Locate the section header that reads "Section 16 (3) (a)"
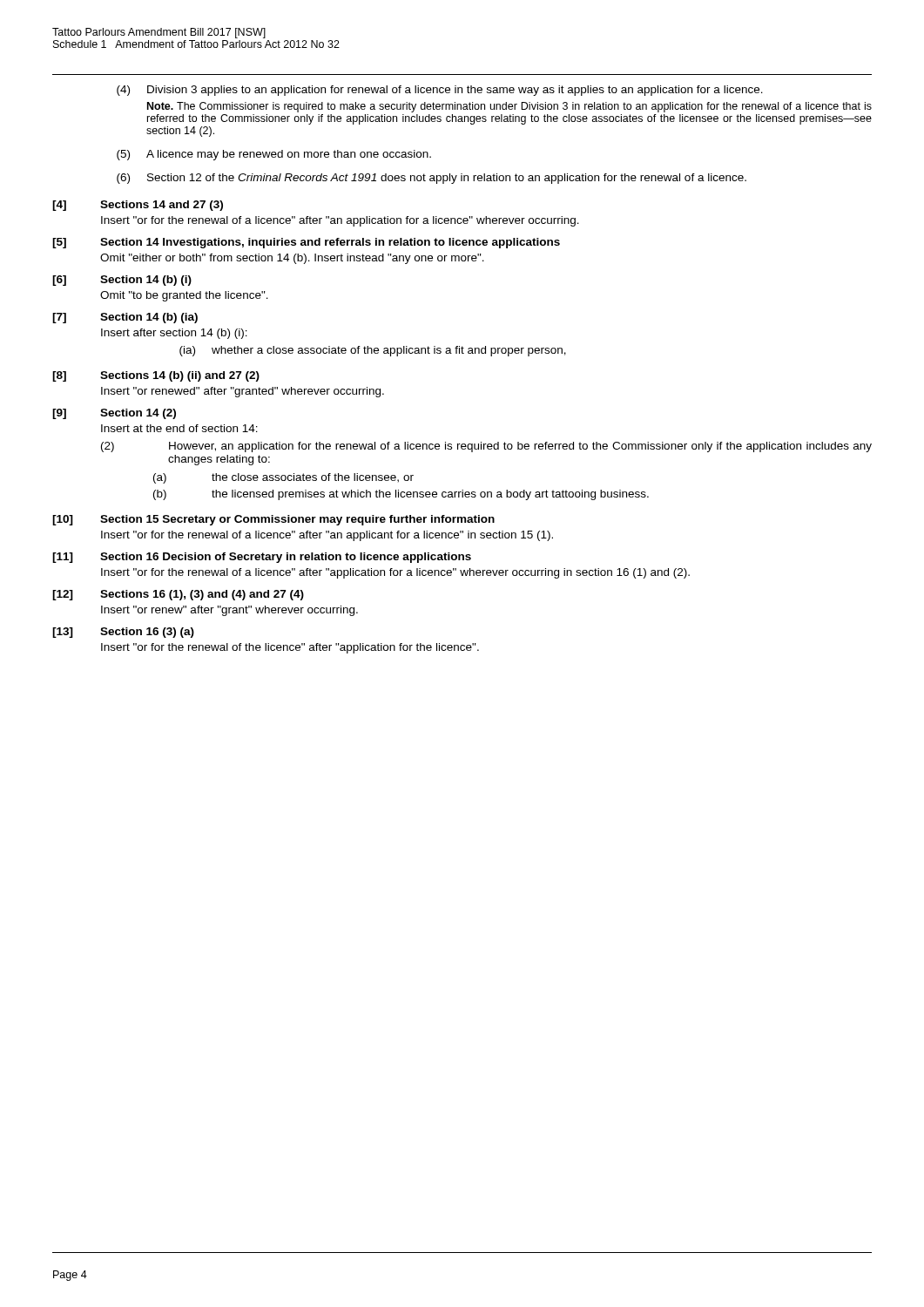This screenshot has height=1307, width=924. [x=147, y=631]
